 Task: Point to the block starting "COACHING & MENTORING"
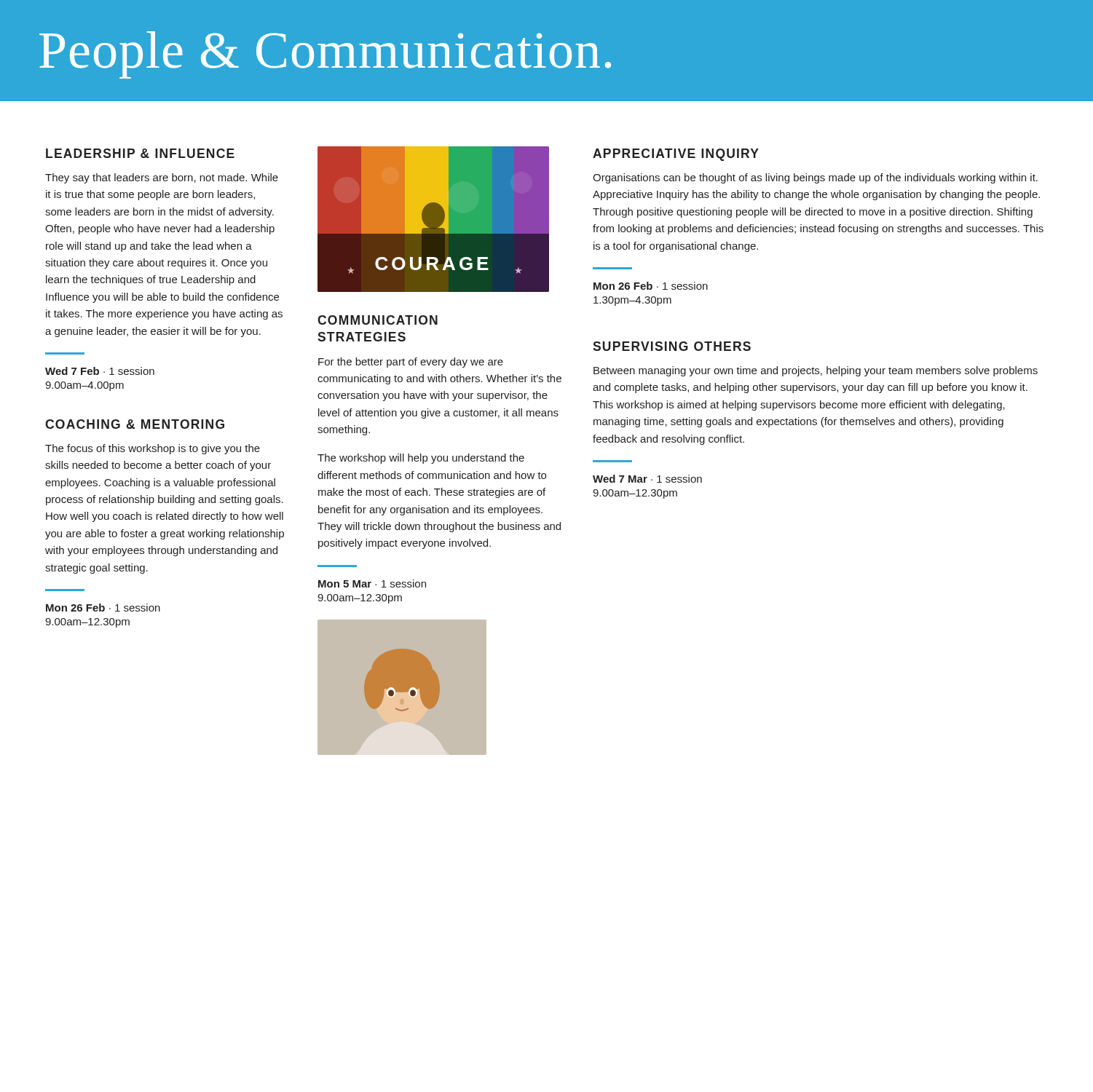click(136, 424)
